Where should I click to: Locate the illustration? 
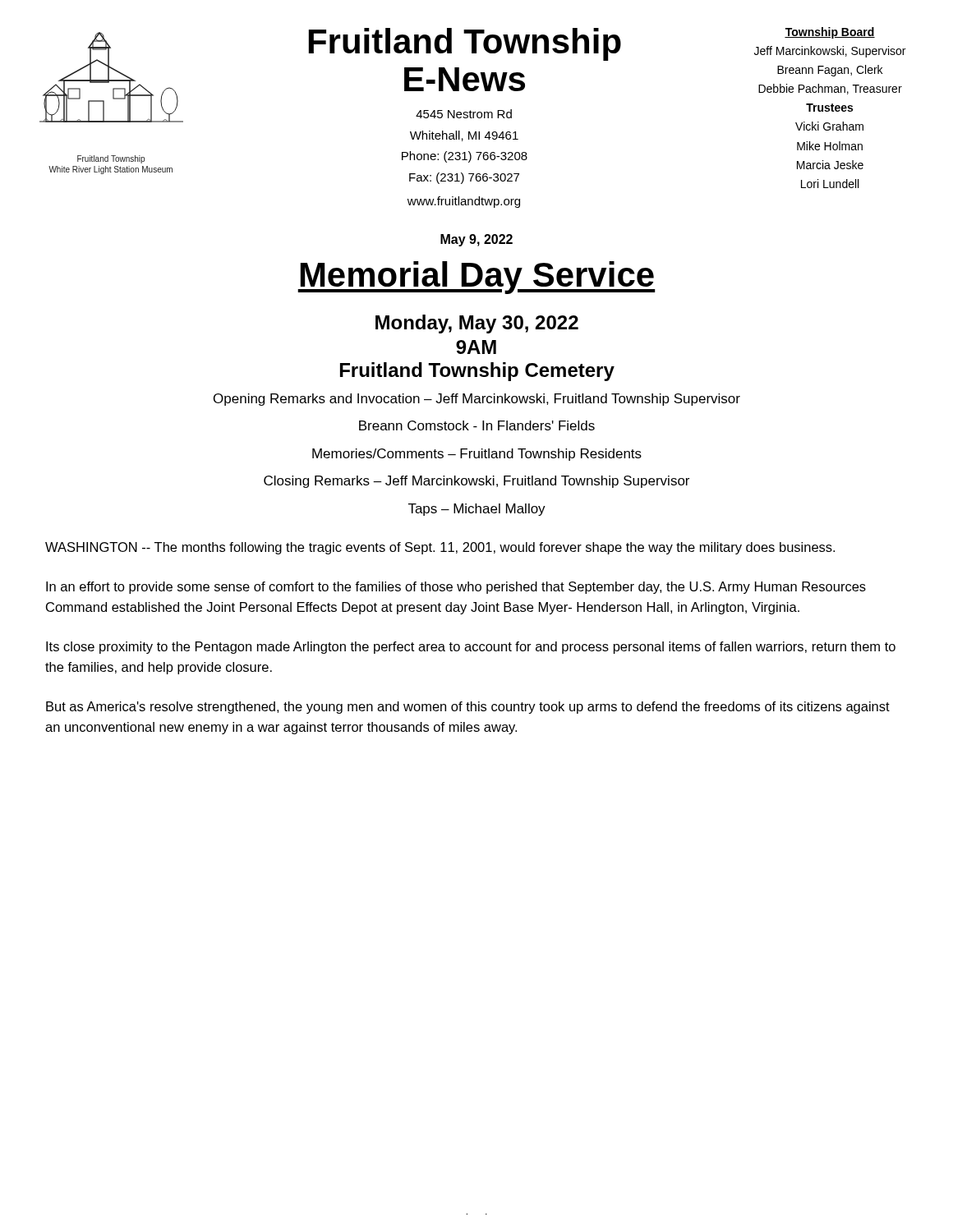click(111, 99)
